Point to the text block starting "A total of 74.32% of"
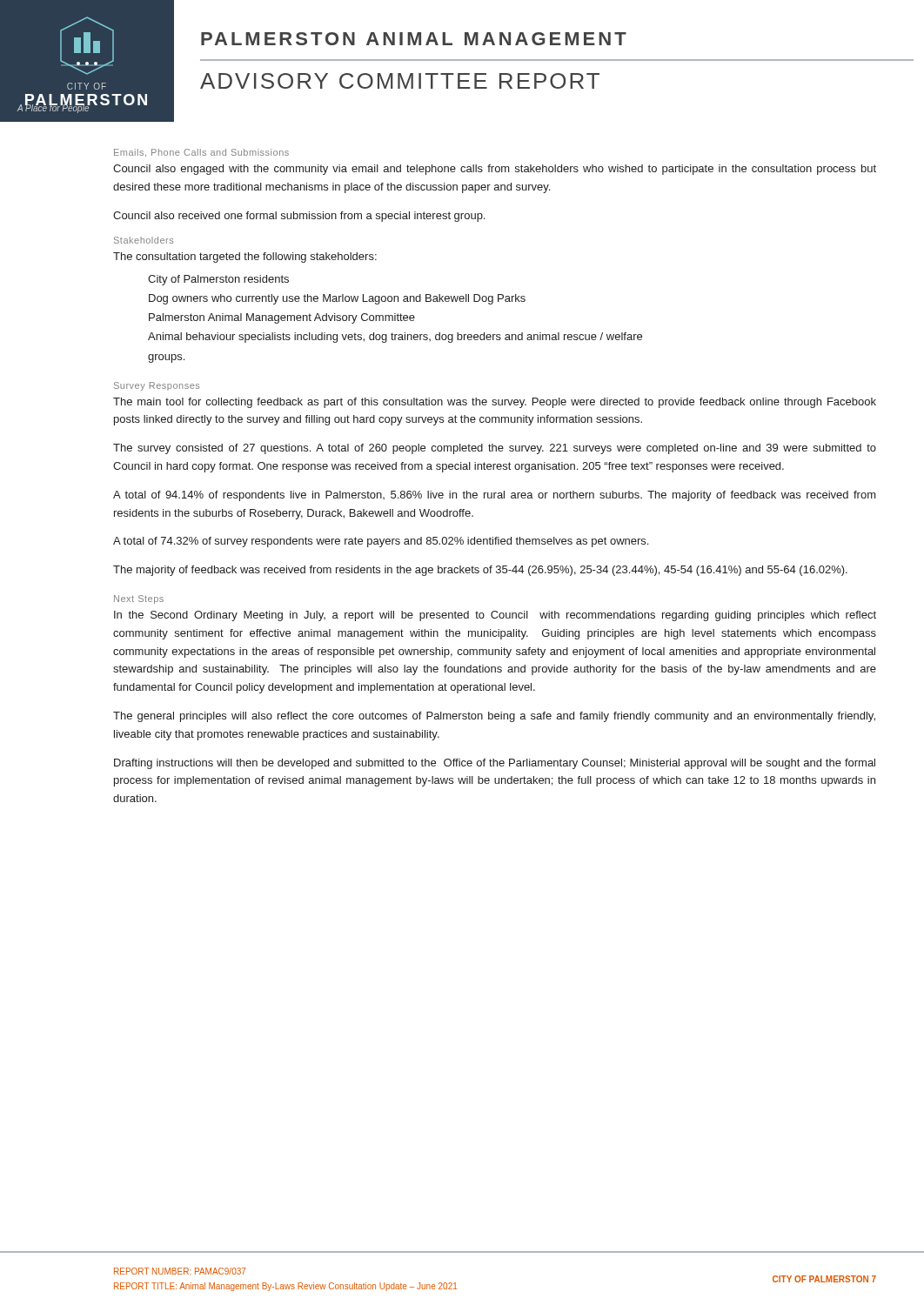 [x=381, y=541]
